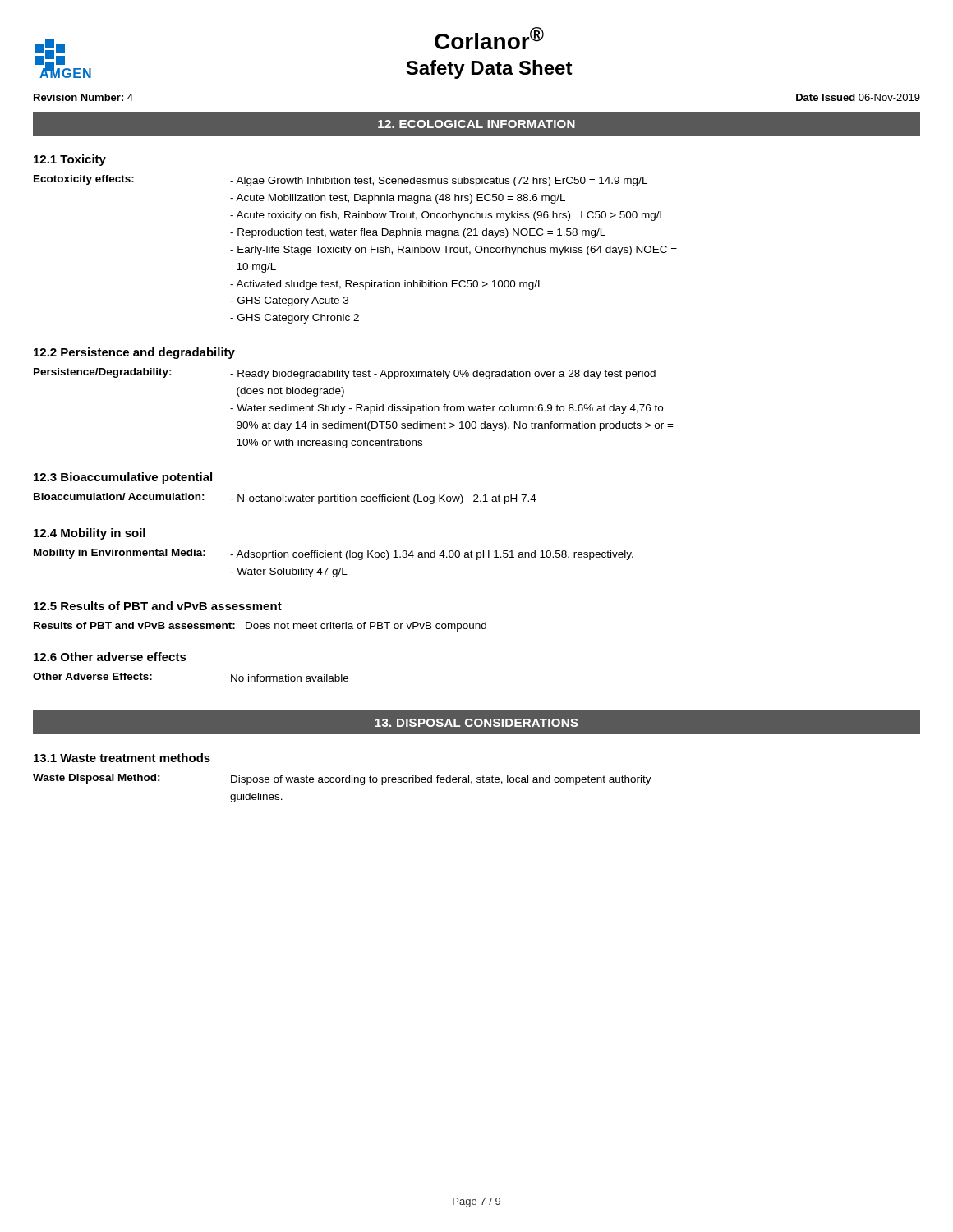The width and height of the screenshot is (953, 1232).
Task: Find the text block that says "Mobility in Environmental"
Action: click(x=476, y=563)
